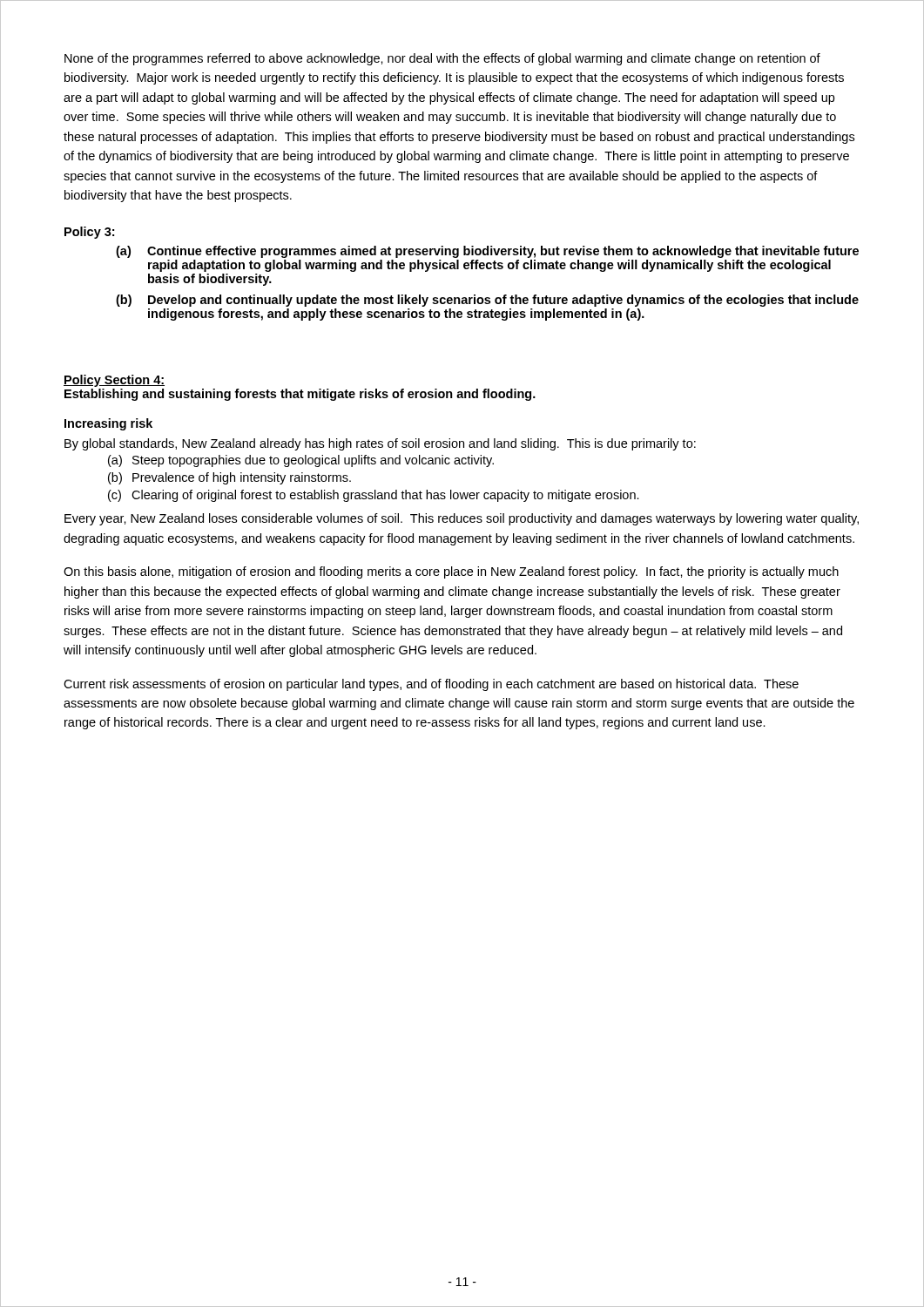Where is the passage that starts "None of the programmes referred"?
The image size is (924, 1307).
(459, 127)
